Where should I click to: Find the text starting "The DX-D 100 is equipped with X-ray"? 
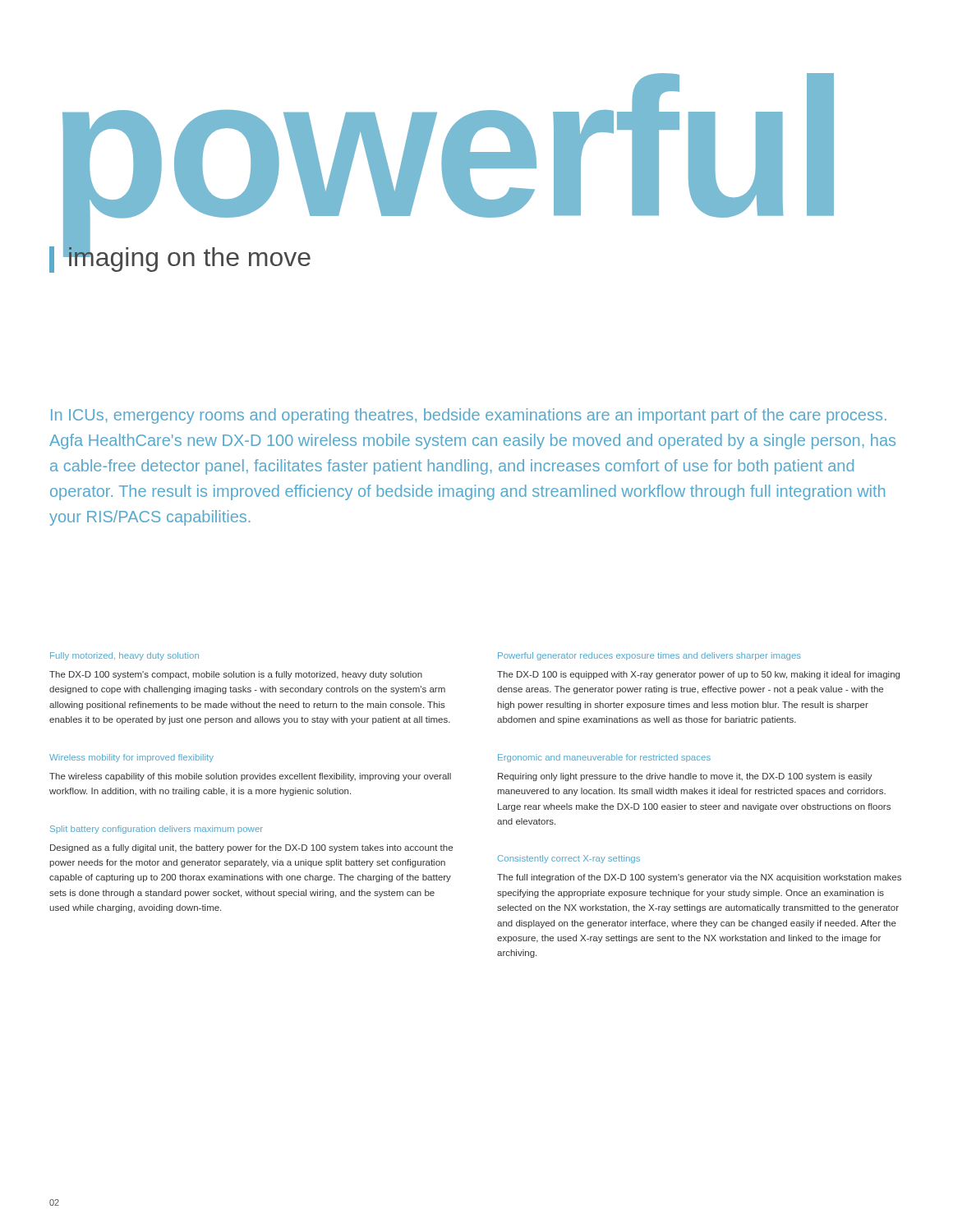point(699,697)
